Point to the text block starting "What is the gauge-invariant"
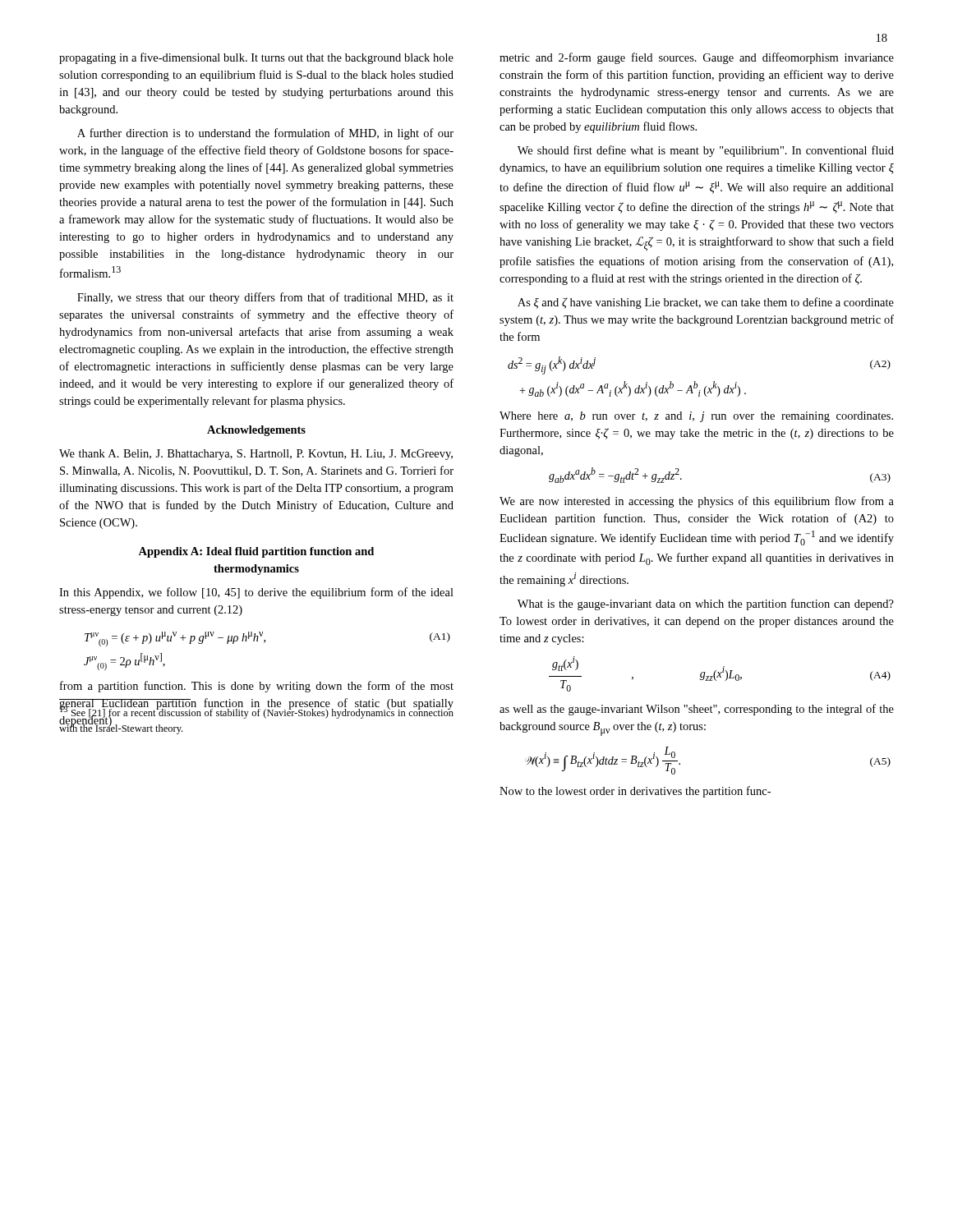 click(x=697, y=621)
